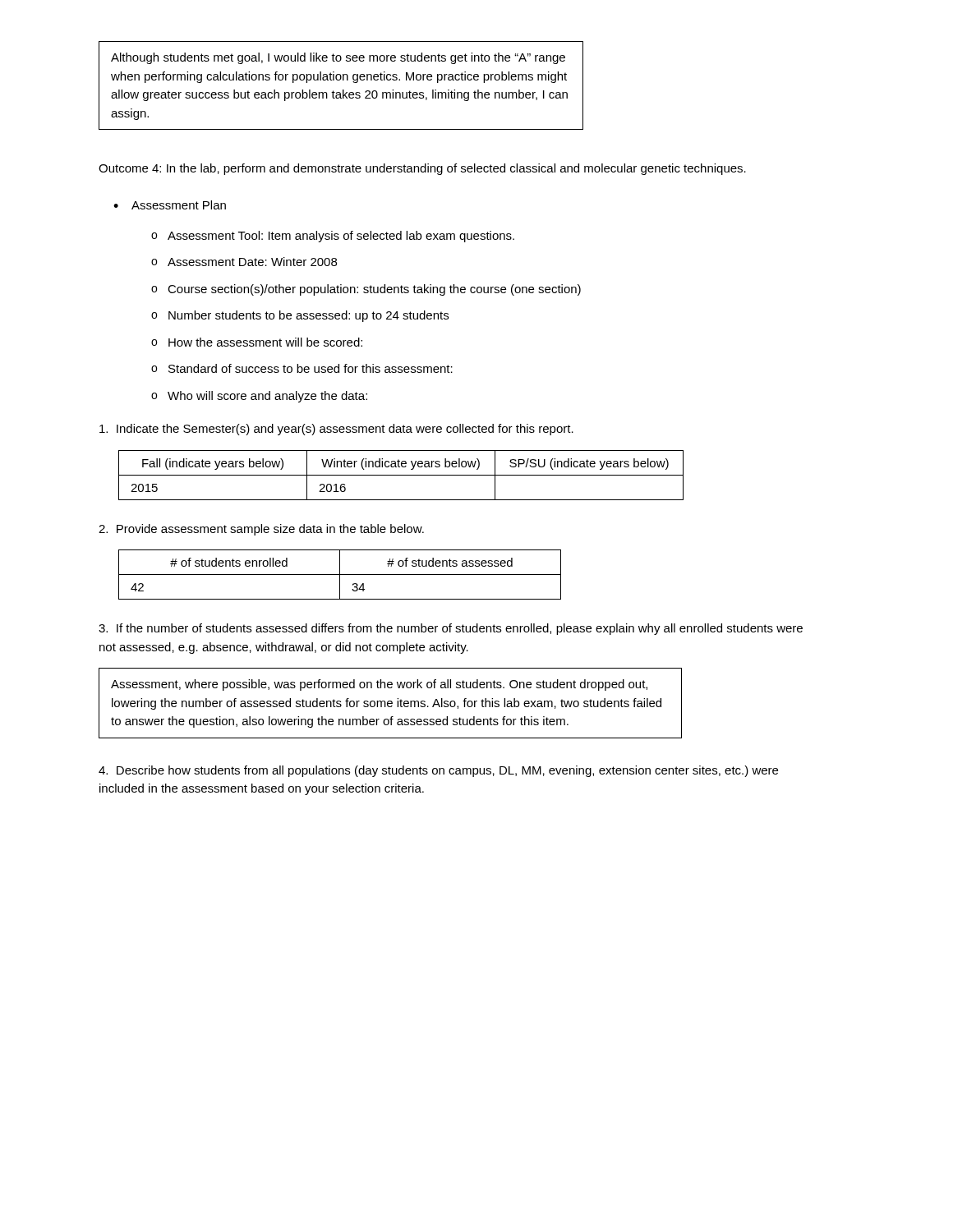Select the table that reads "Fall (indicate years"

(486, 475)
